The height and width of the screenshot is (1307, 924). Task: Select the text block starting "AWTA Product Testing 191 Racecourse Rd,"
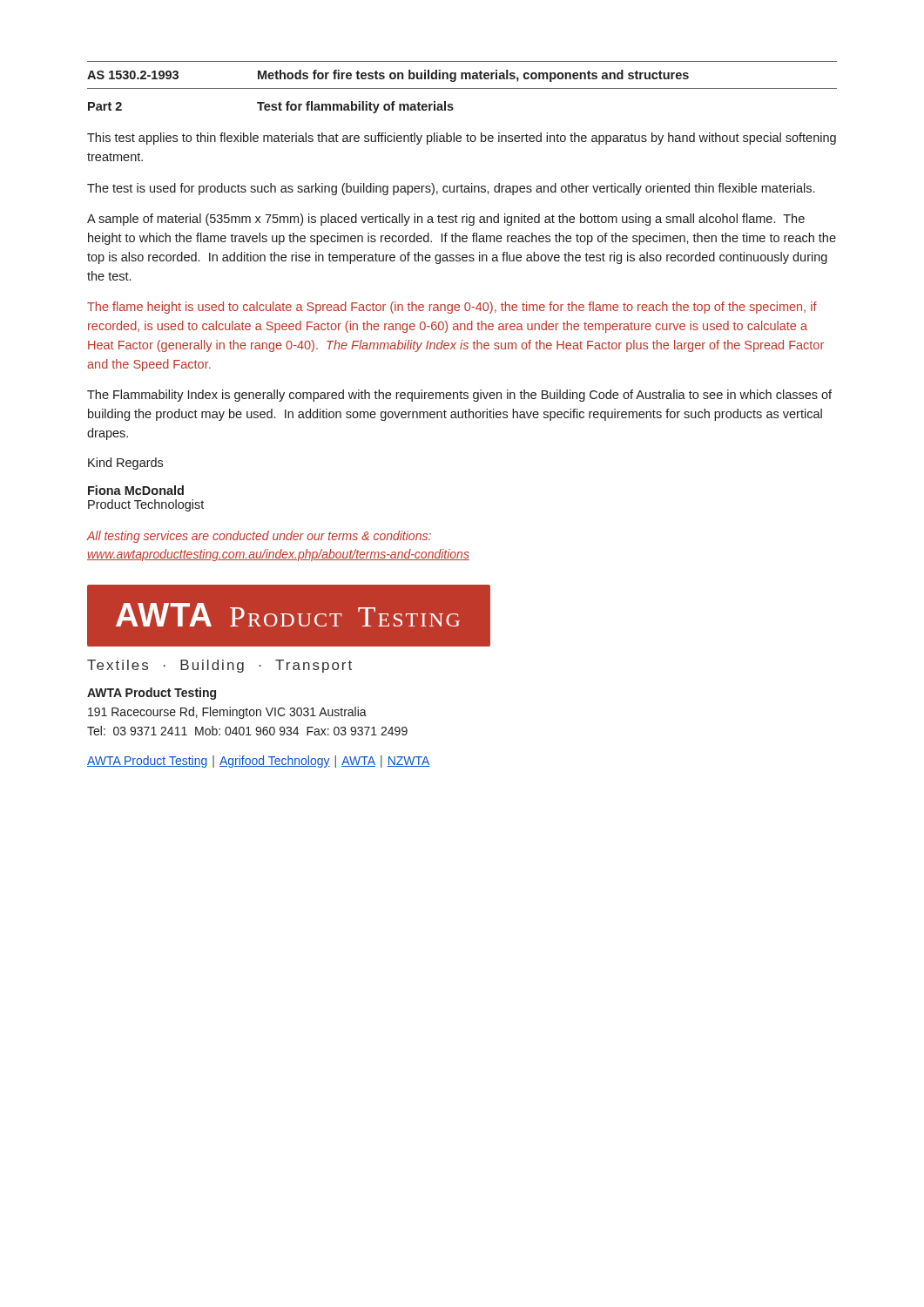(x=247, y=712)
